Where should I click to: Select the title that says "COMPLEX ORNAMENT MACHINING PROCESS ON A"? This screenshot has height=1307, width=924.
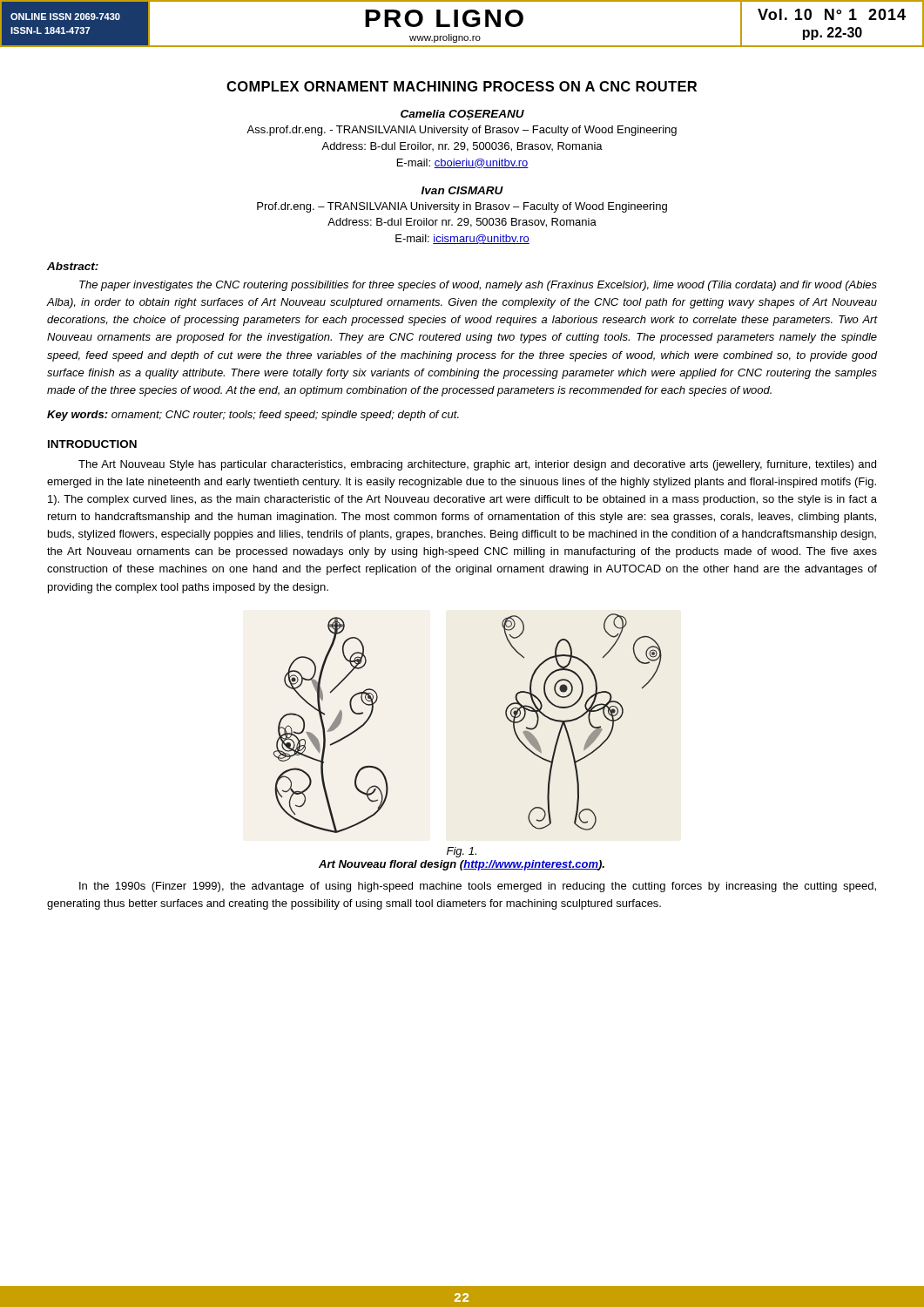(462, 87)
